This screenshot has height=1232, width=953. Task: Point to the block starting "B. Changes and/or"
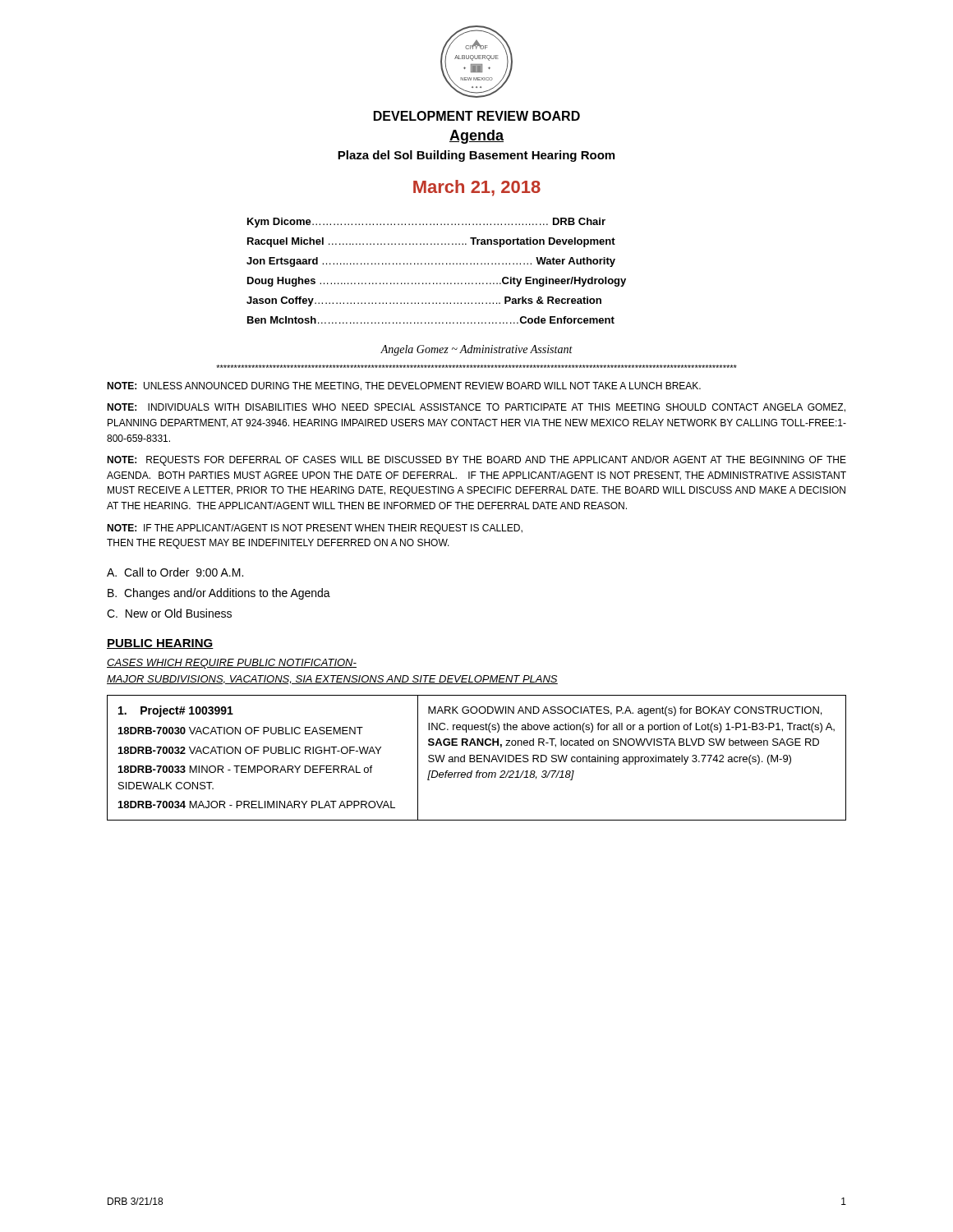point(218,593)
